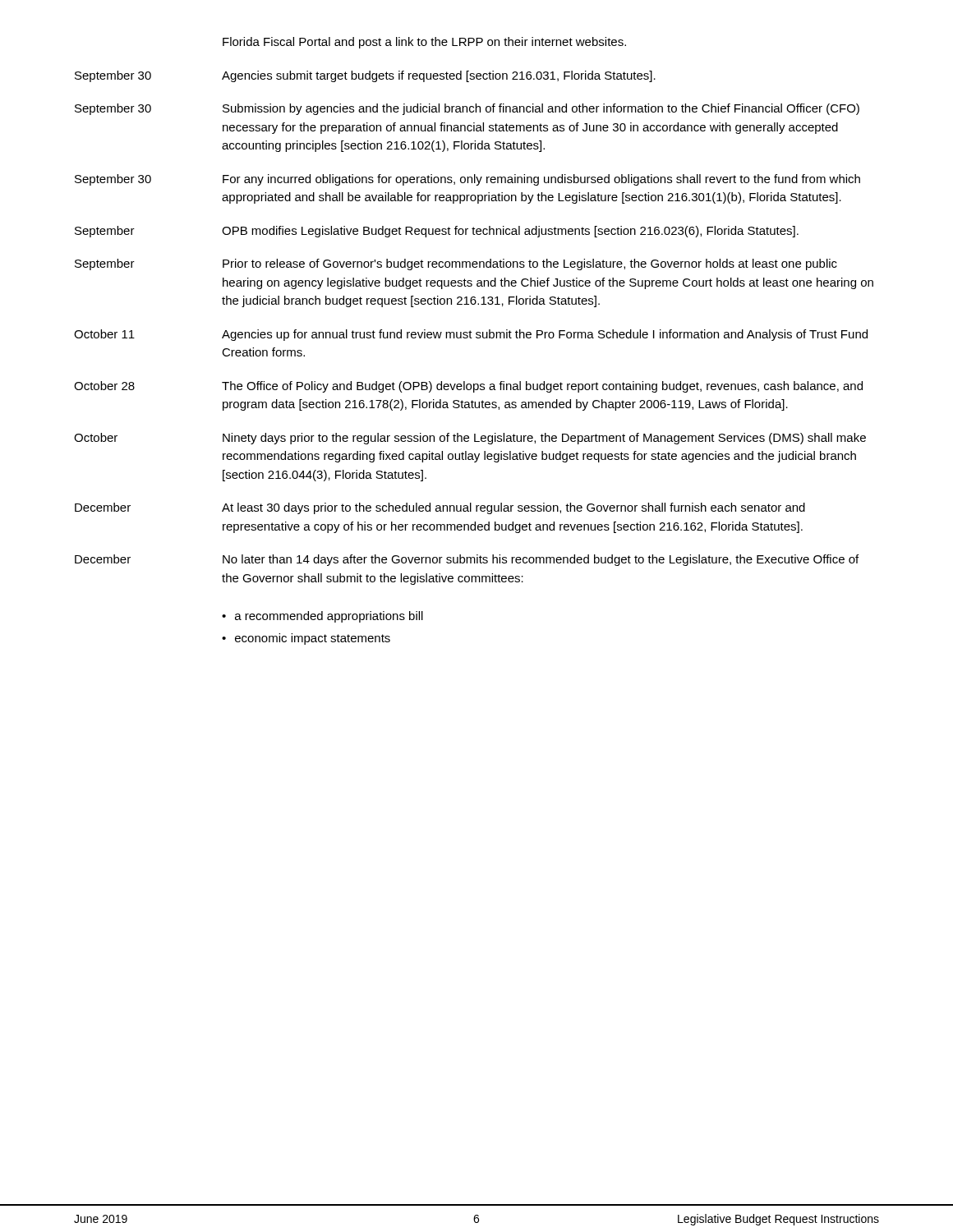The image size is (953, 1232).
Task: Find the block on this page that starts "September Prior to release of Governor's"
Action: 476,282
